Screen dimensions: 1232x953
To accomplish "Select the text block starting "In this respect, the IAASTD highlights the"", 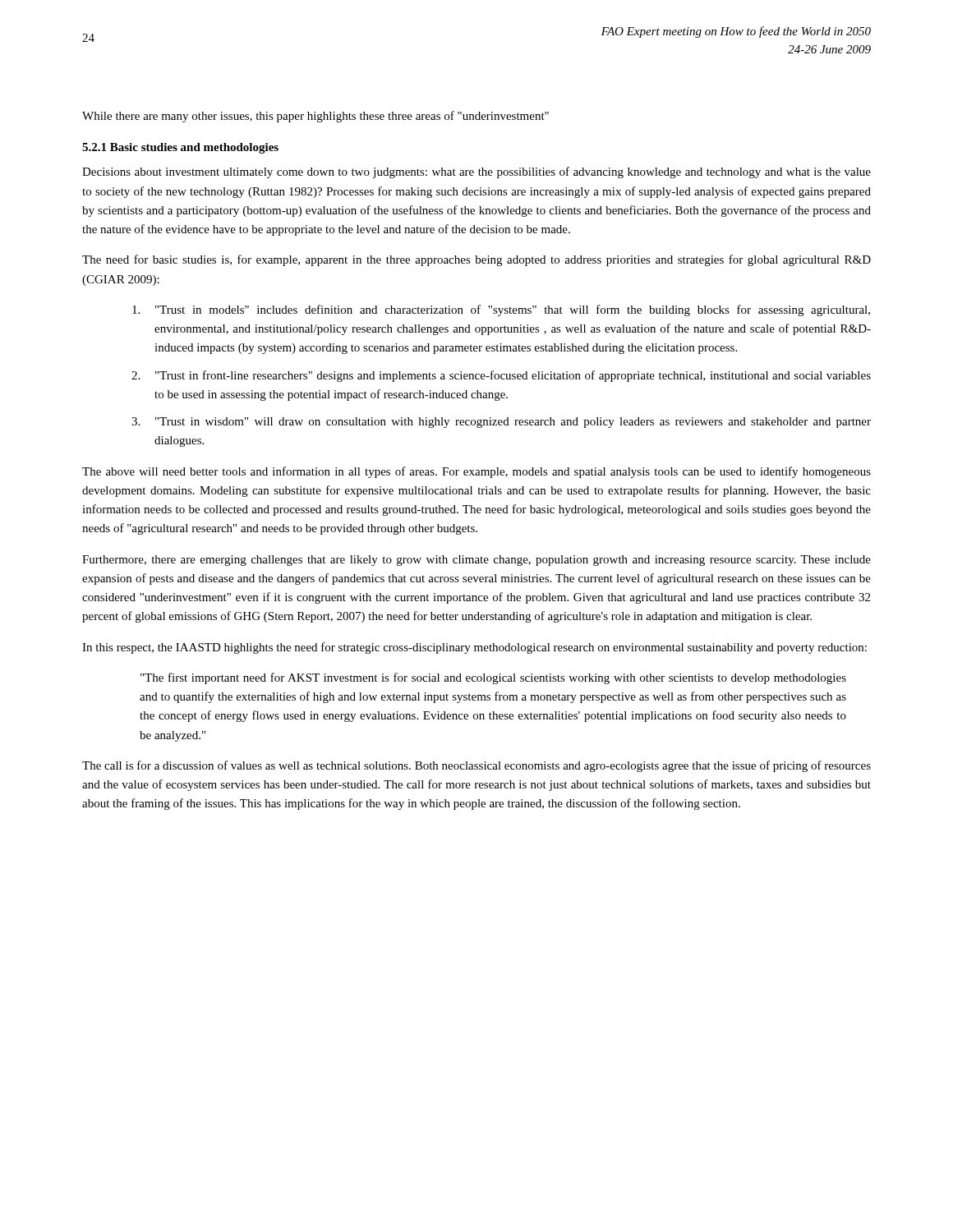I will click(x=475, y=647).
